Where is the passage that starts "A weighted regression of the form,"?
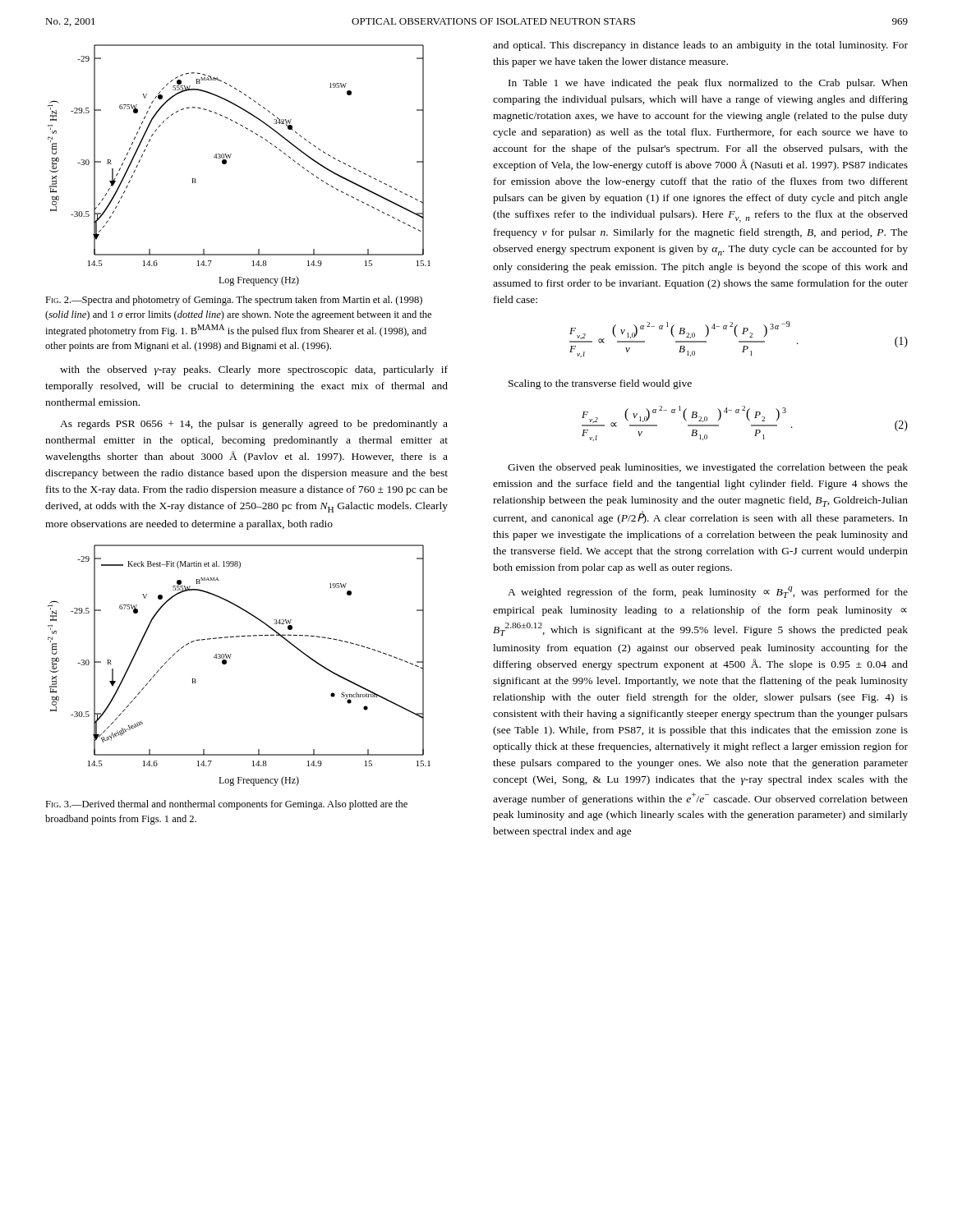This screenshot has width=953, height=1232. click(700, 710)
